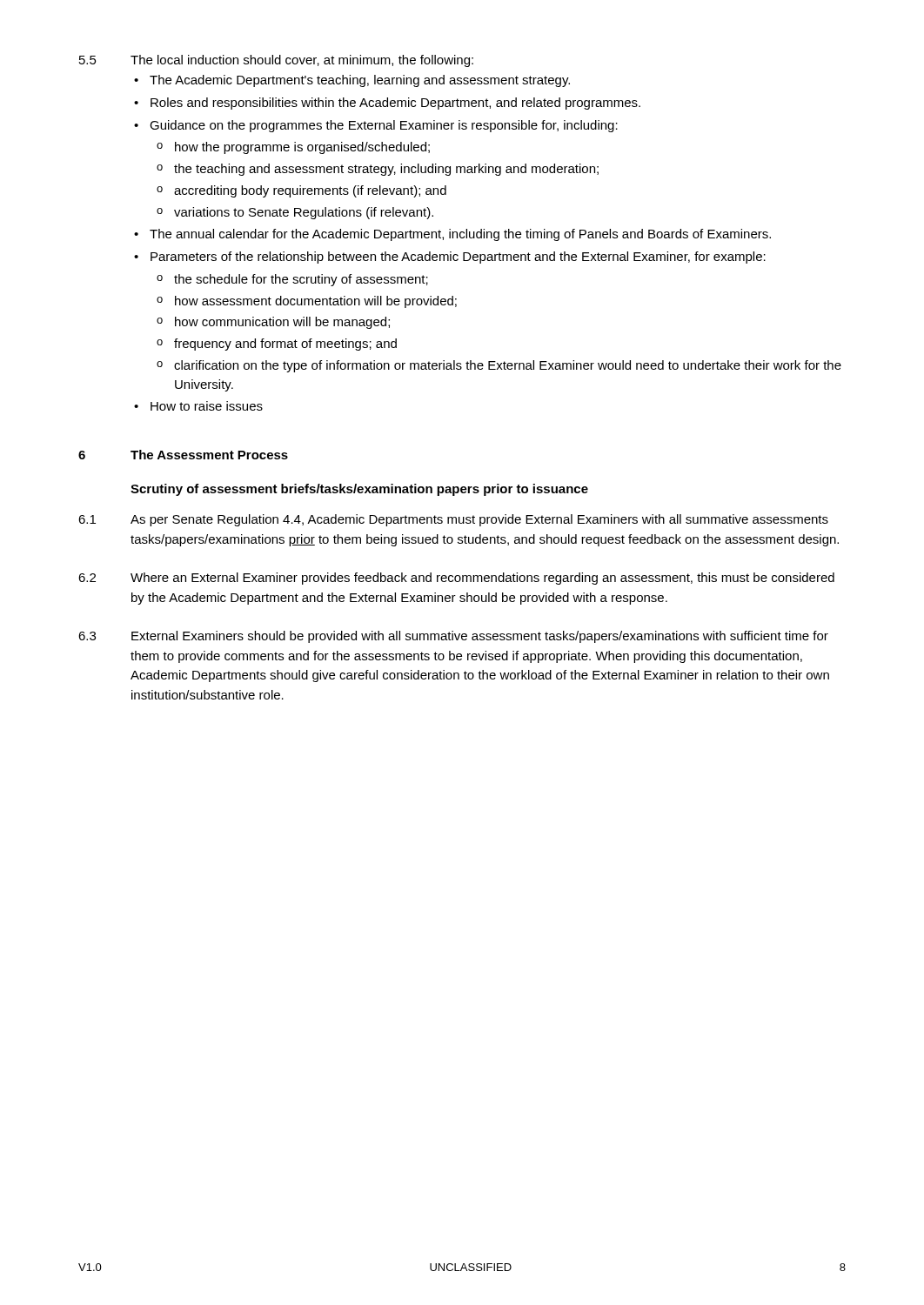The width and height of the screenshot is (924, 1305).
Task: Locate the element starting "frequency and format"
Action: point(286,343)
